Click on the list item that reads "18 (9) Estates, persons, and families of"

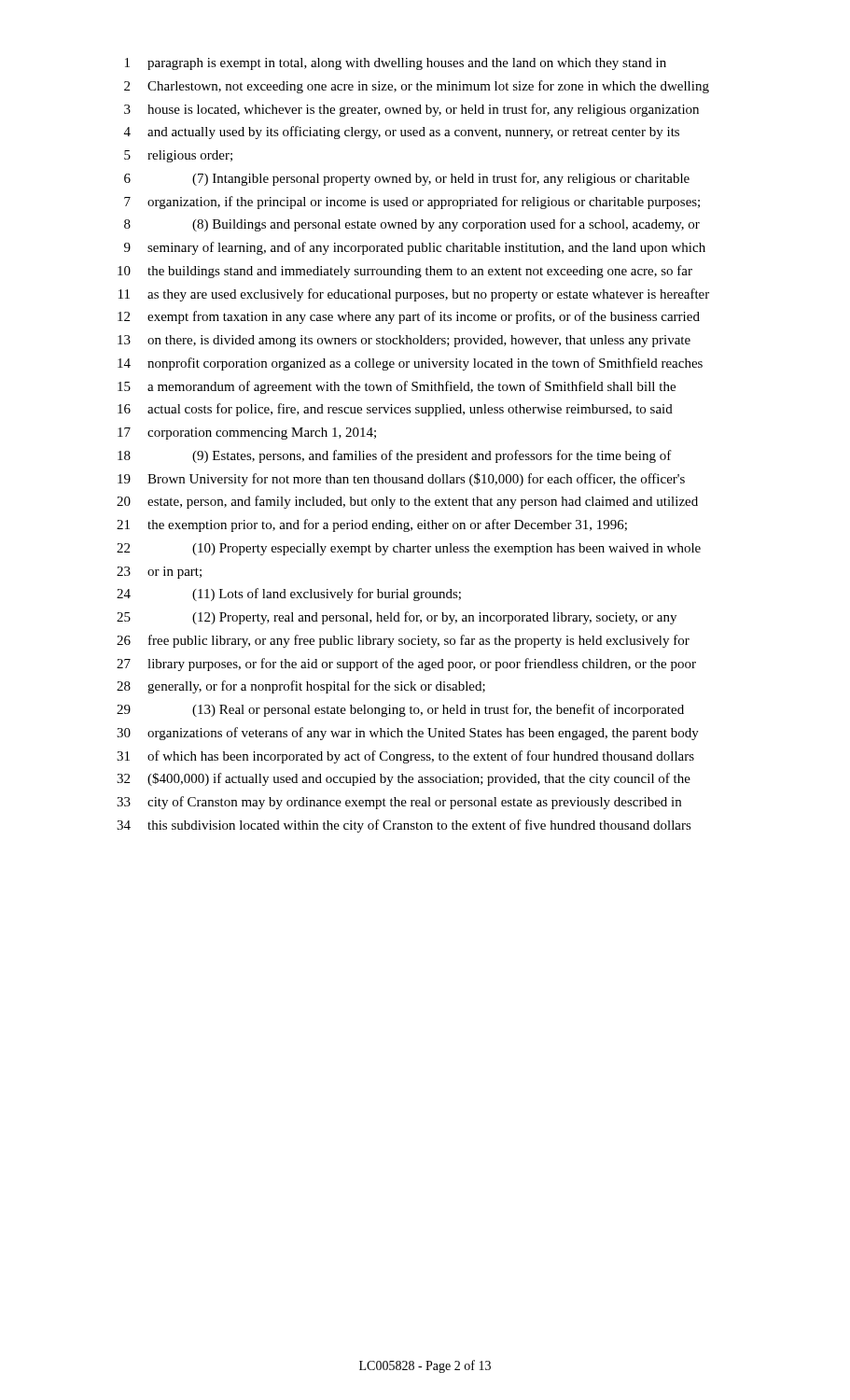pyautogui.click(x=434, y=456)
